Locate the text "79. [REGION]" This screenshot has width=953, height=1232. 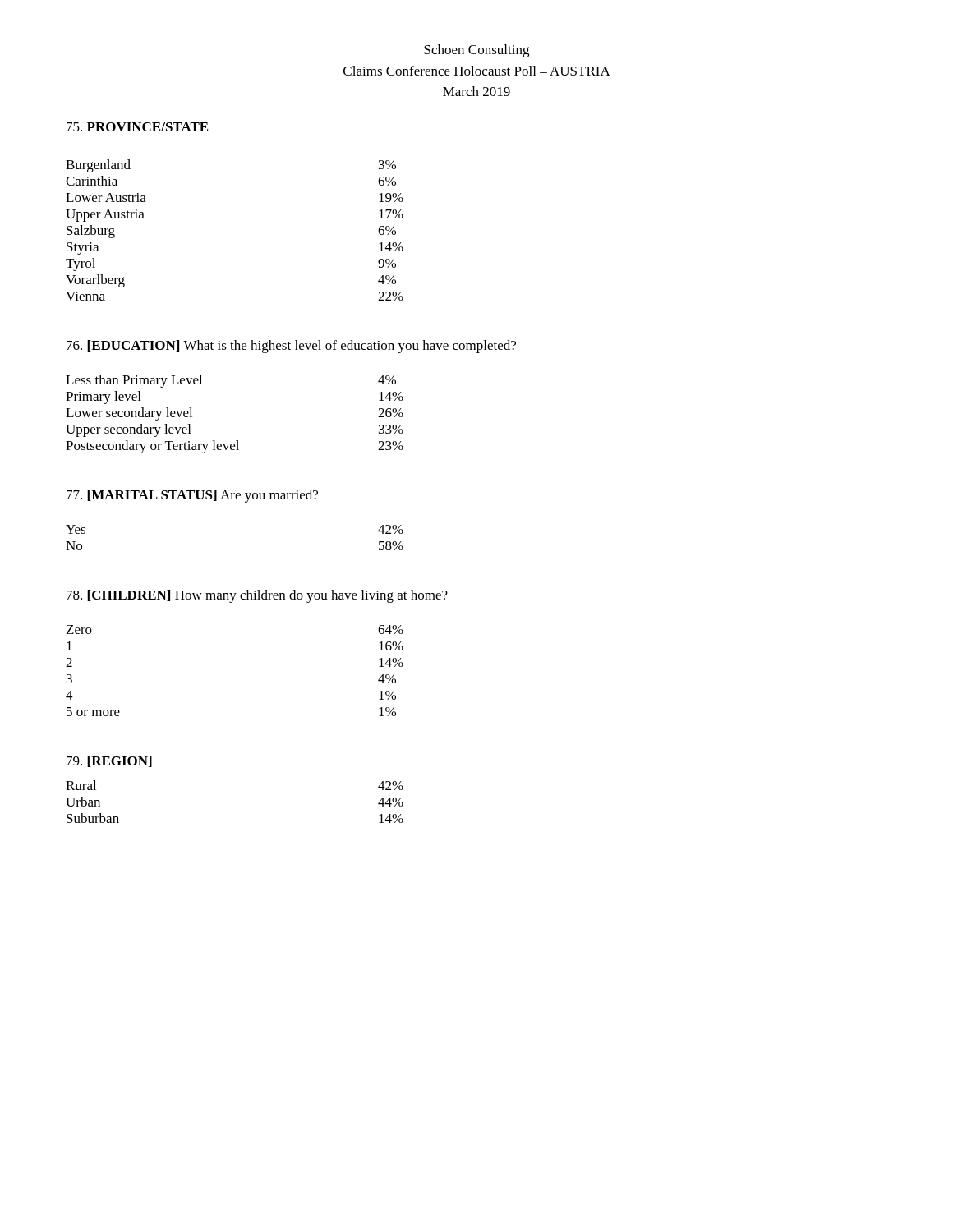[109, 761]
